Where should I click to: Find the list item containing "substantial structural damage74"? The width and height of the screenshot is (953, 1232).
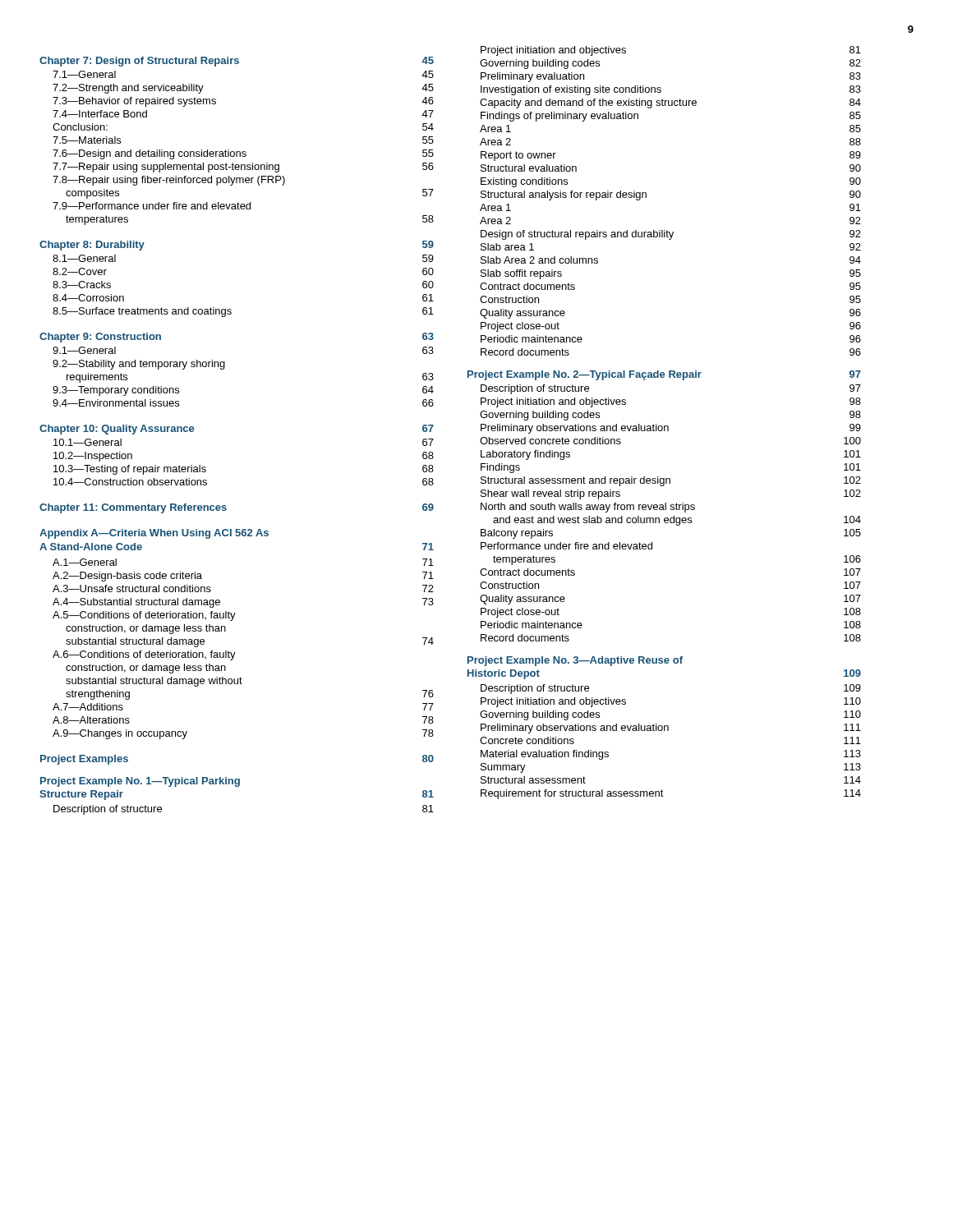[134, 642]
